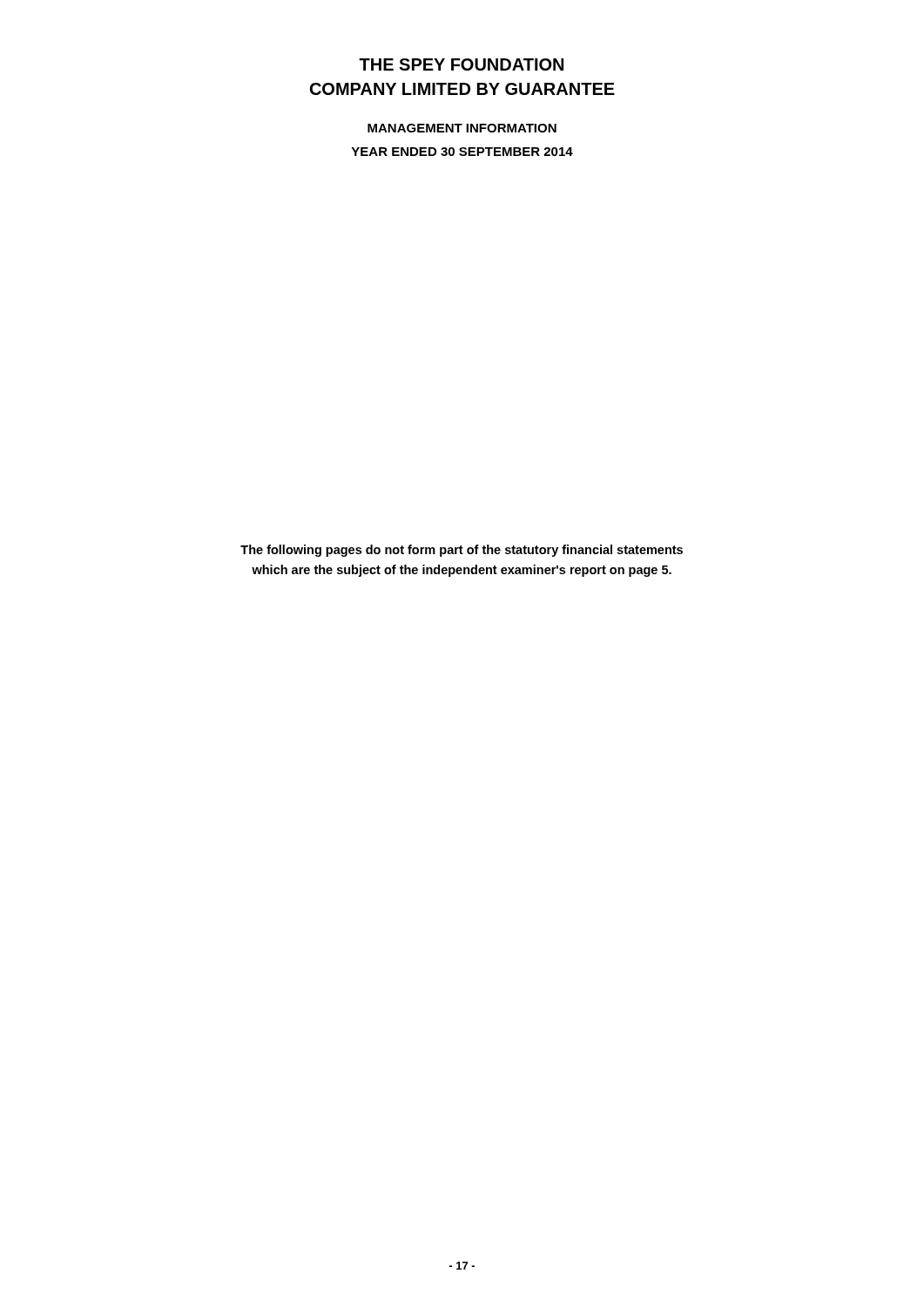Image resolution: width=924 pixels, height=1307 pixels.
Task: Locate the text starting "The following pages"
Action: 462,560
